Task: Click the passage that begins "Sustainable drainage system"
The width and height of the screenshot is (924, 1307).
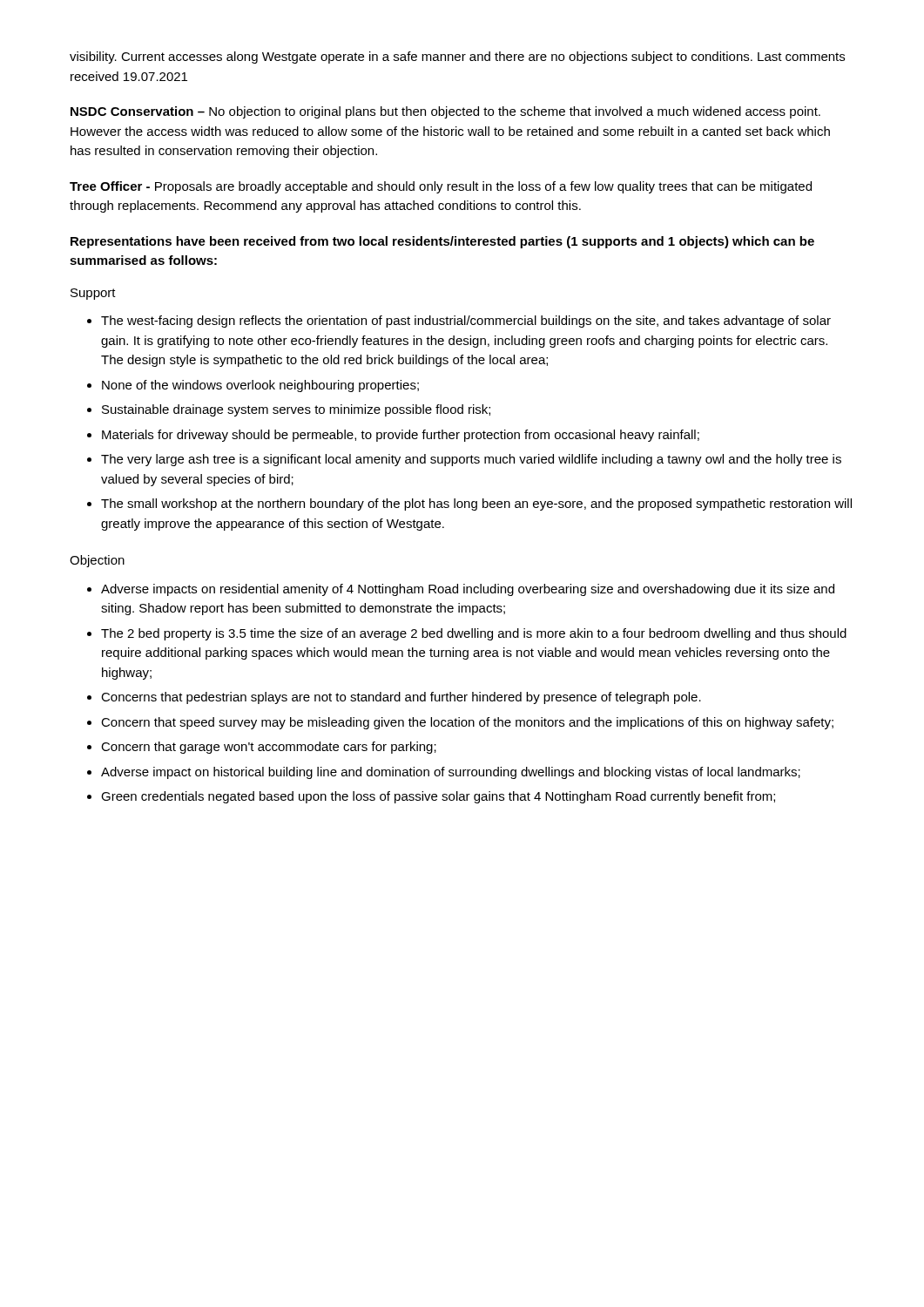Action: point(296,409)
